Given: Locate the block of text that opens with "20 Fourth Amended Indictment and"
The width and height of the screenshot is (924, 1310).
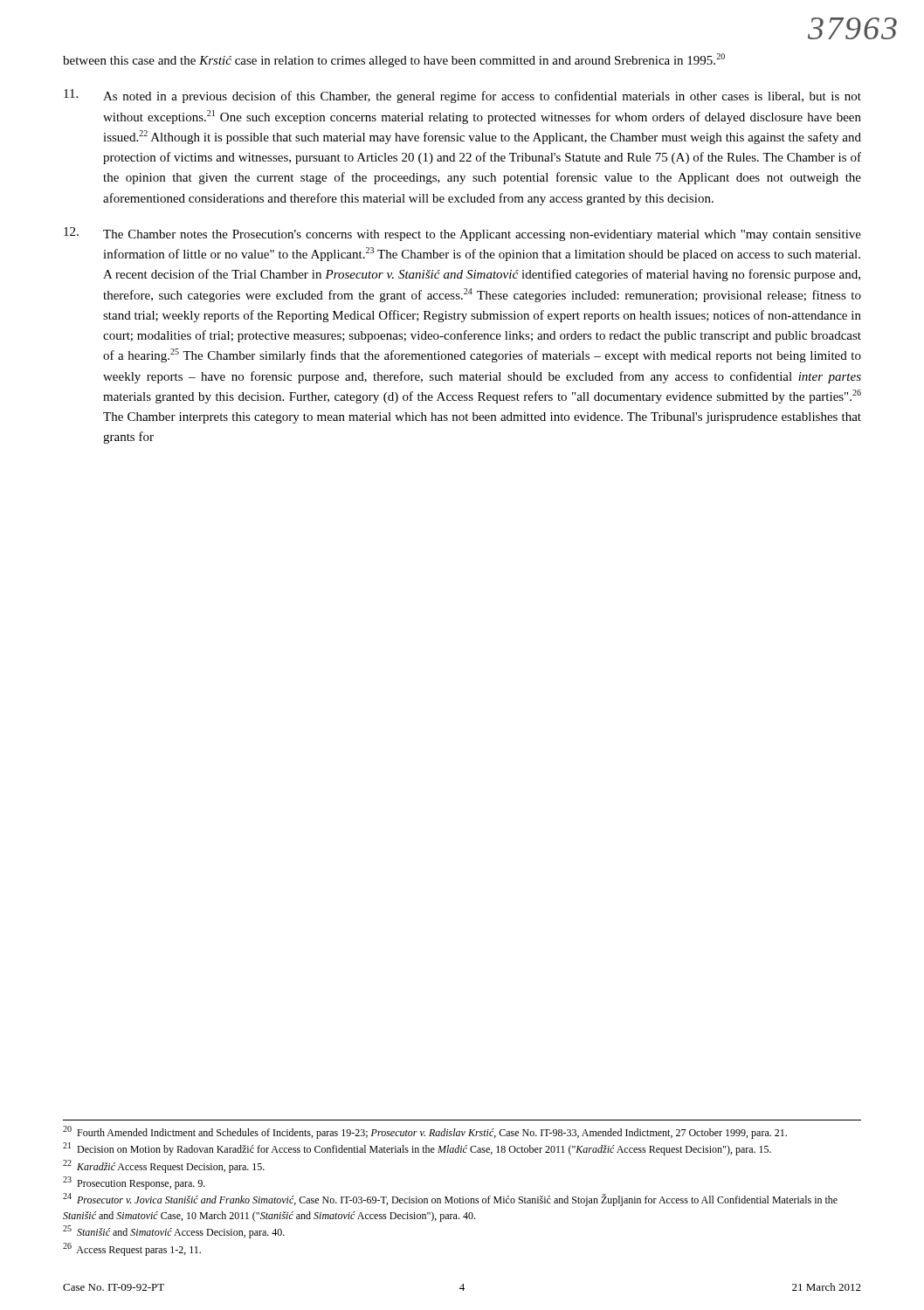Looking at the screenshot, I should click(425, 1132).
